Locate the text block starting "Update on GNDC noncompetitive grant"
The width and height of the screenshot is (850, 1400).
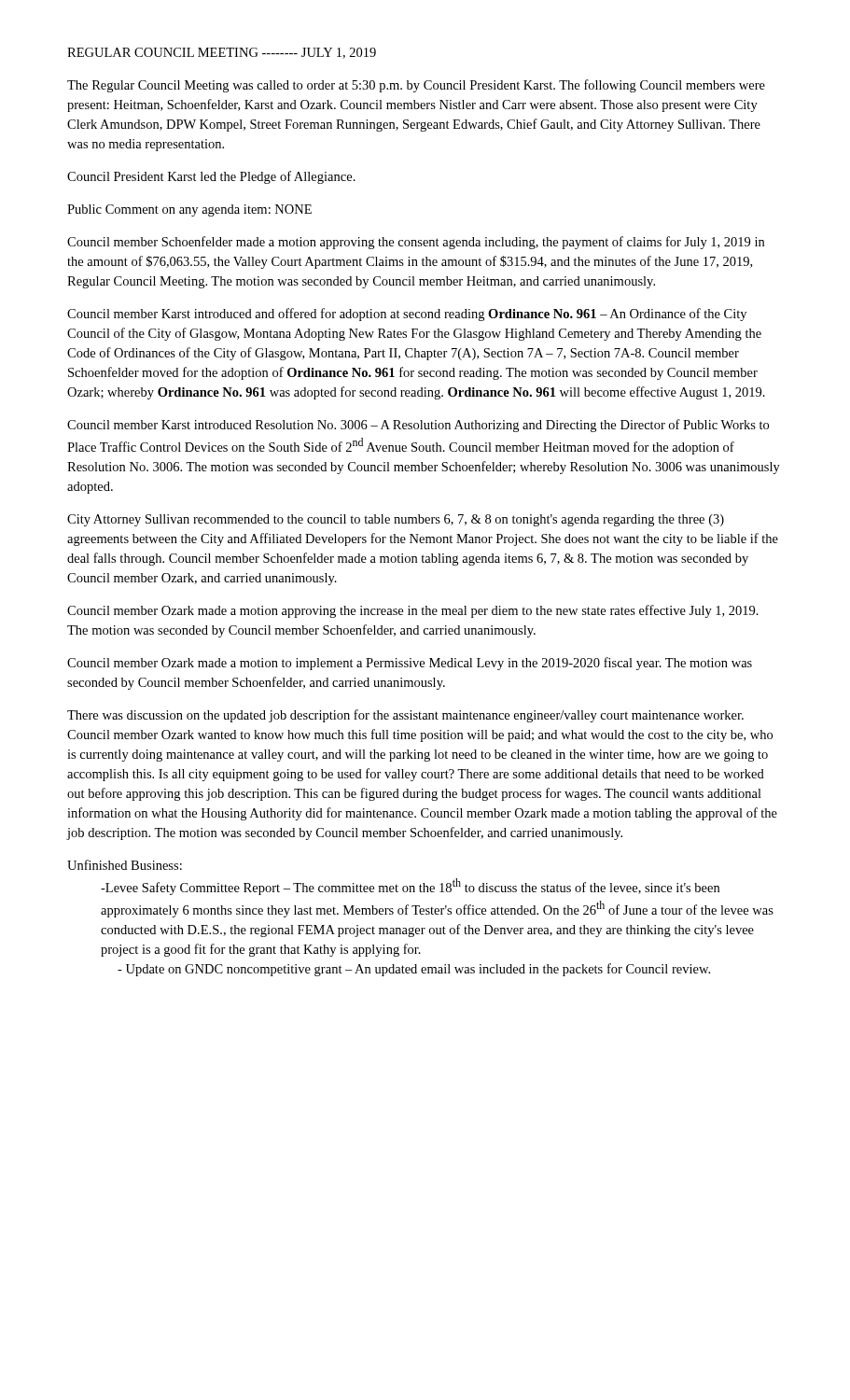414,969
